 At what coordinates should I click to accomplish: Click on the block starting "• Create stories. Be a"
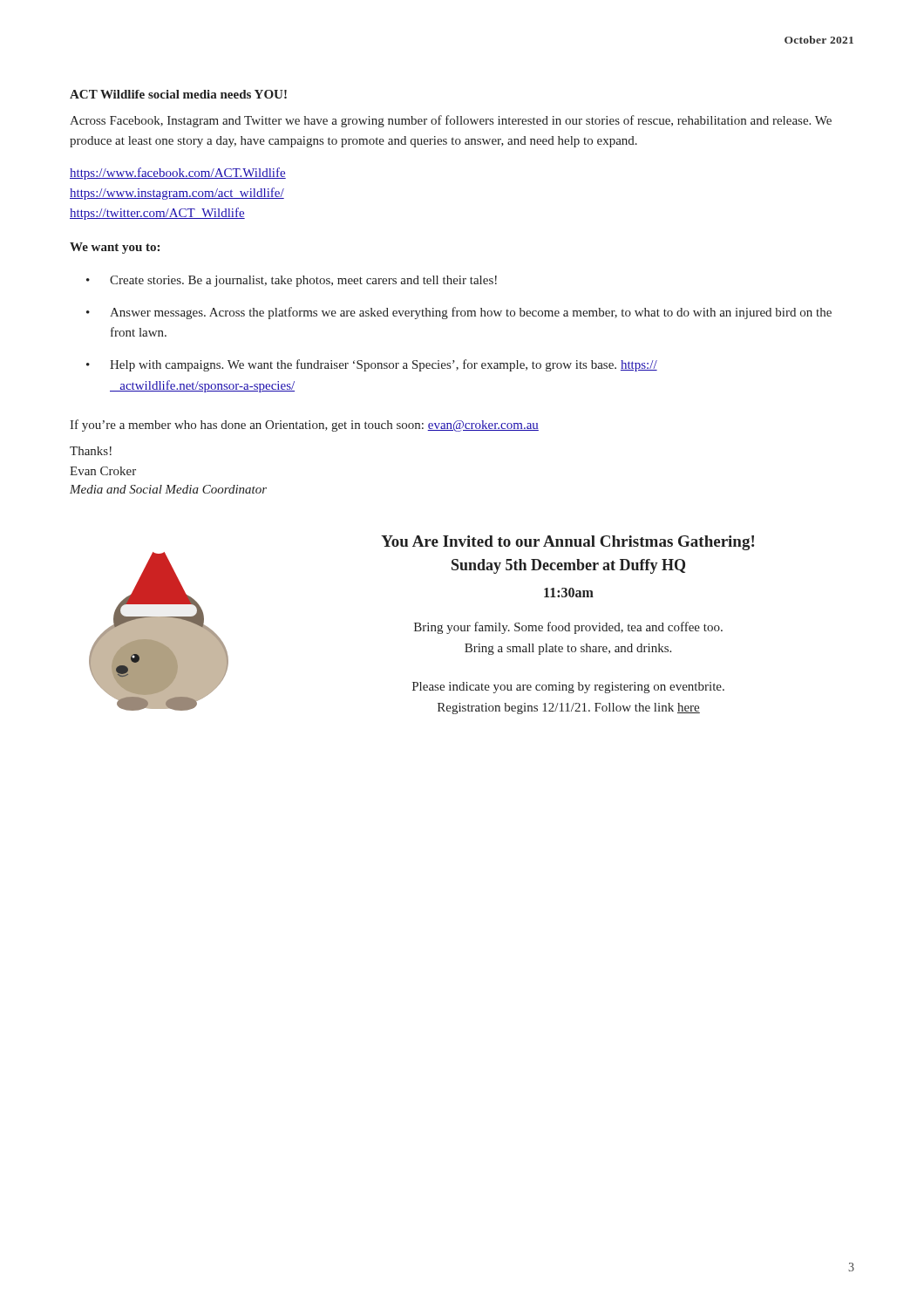[292, 280]
